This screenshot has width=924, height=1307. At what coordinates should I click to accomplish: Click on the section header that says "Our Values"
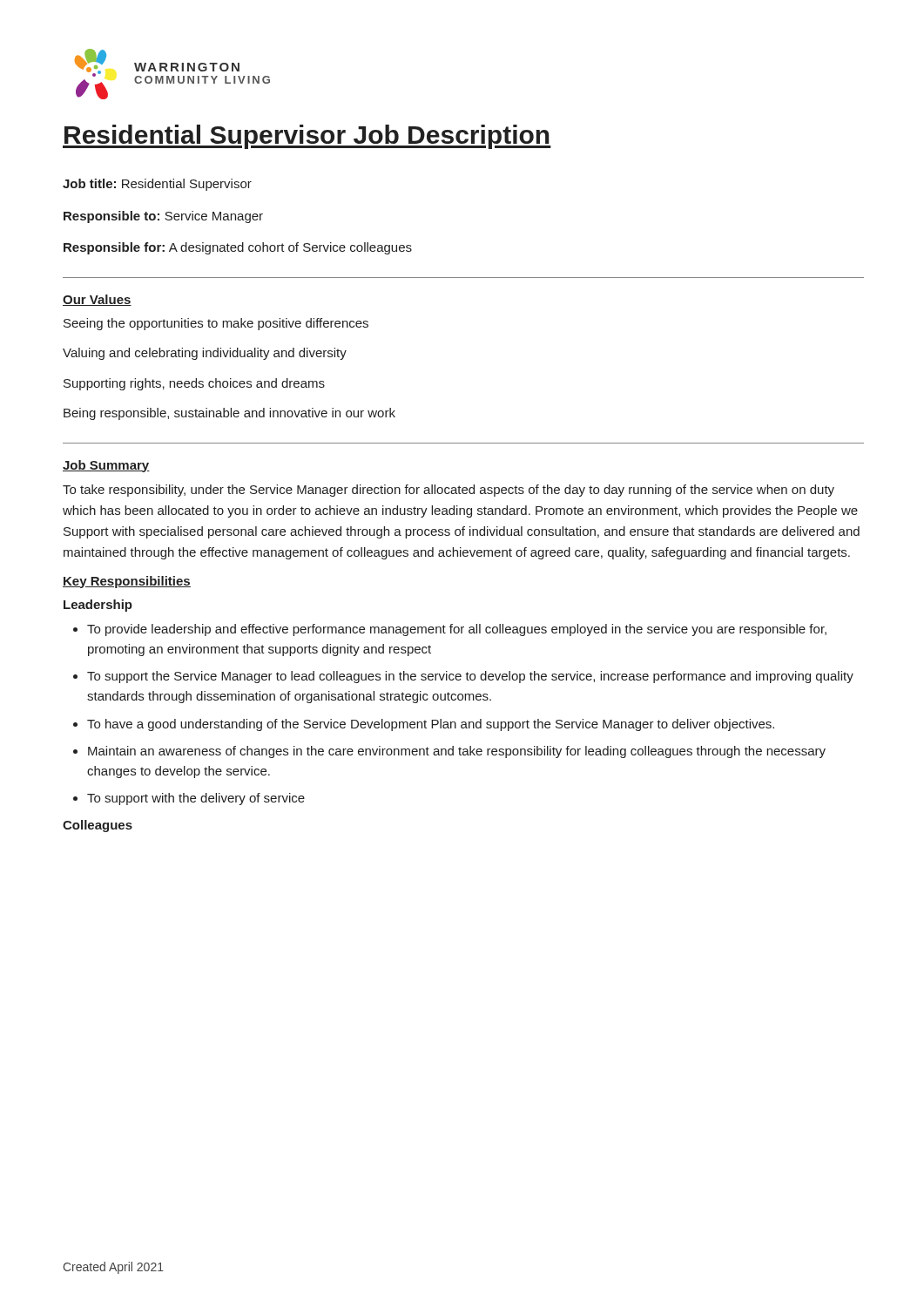(x=97, y=299)
